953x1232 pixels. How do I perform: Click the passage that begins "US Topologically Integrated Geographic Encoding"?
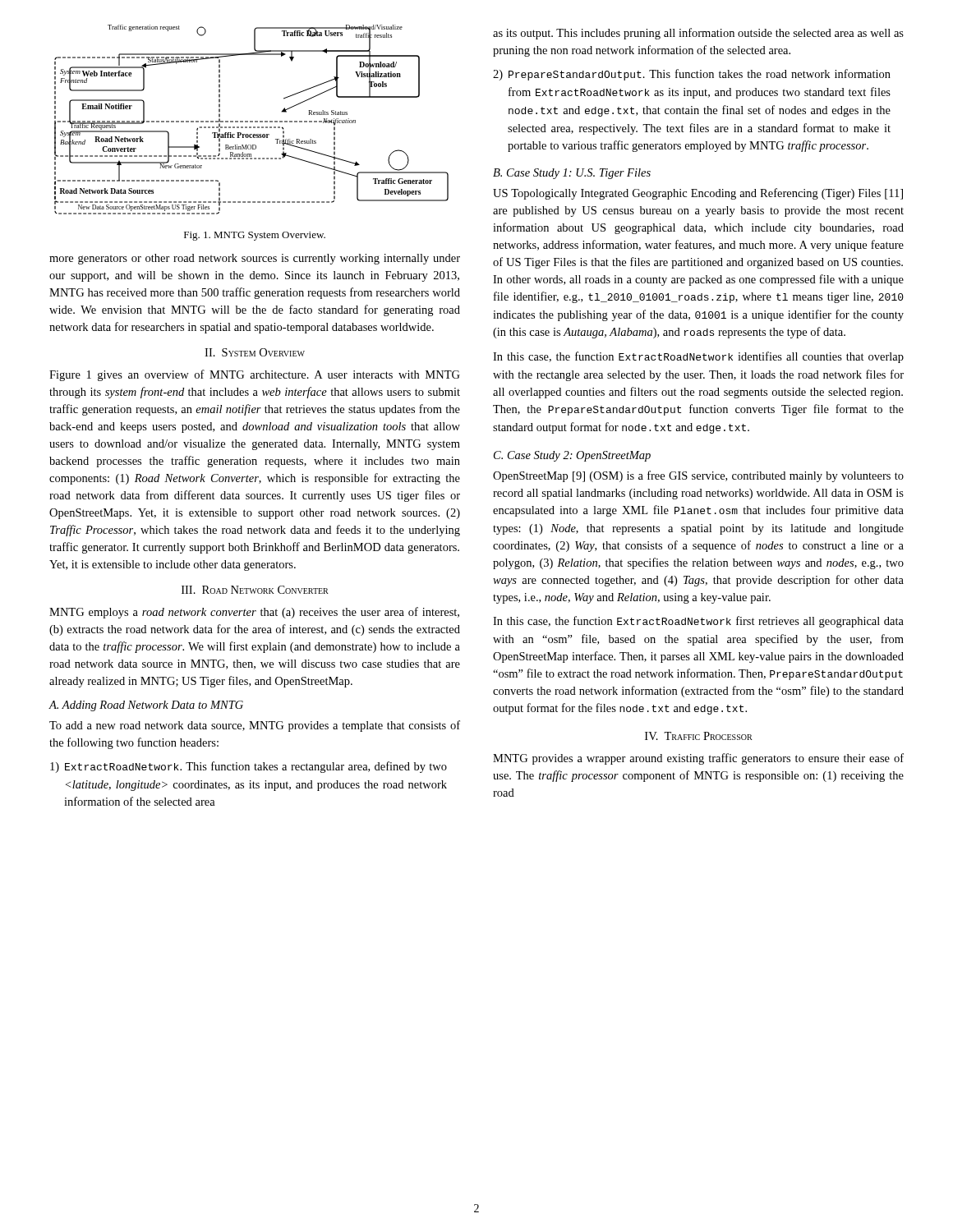click(698, 311)
